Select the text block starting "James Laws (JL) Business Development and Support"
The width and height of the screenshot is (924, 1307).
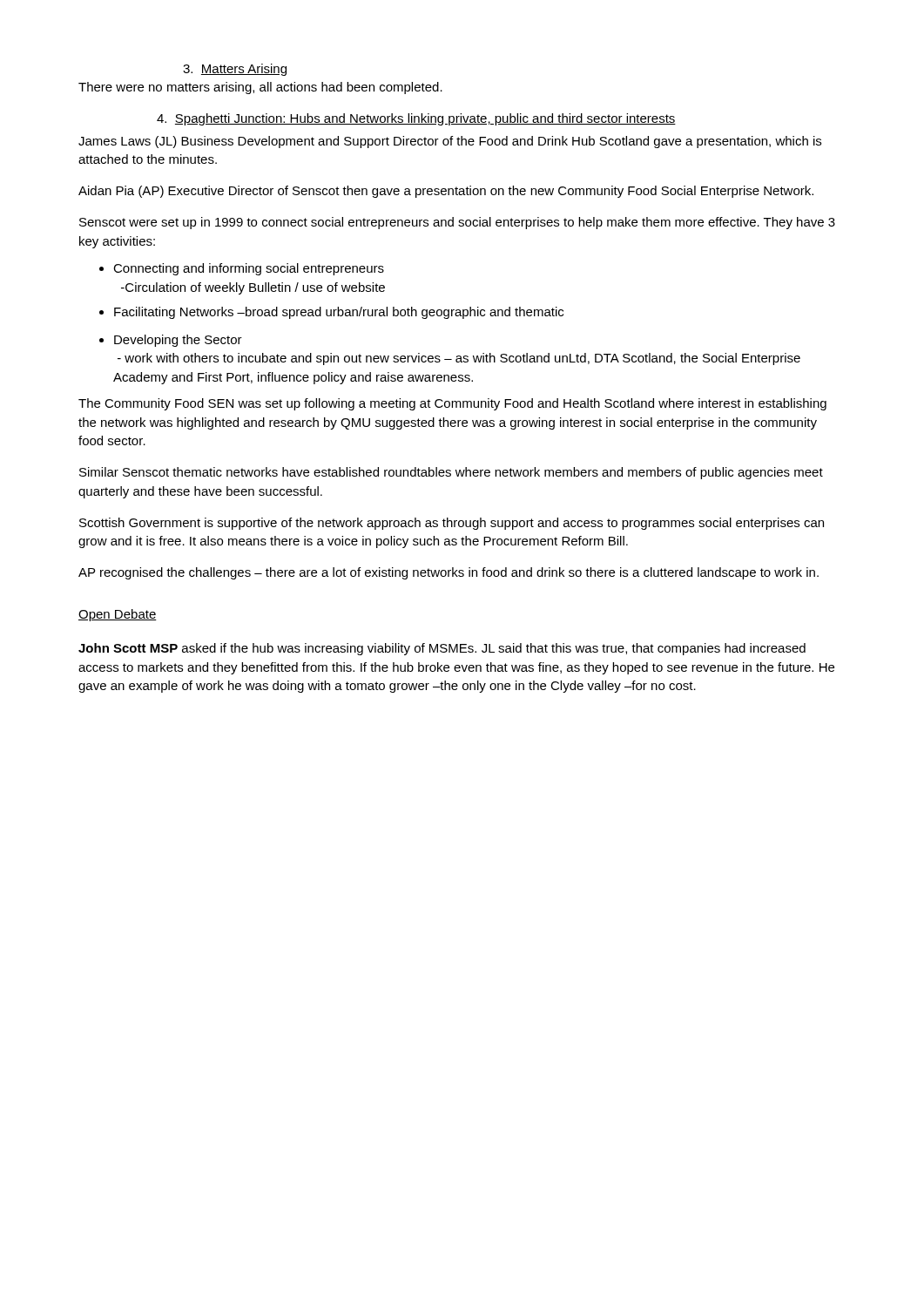450,150
